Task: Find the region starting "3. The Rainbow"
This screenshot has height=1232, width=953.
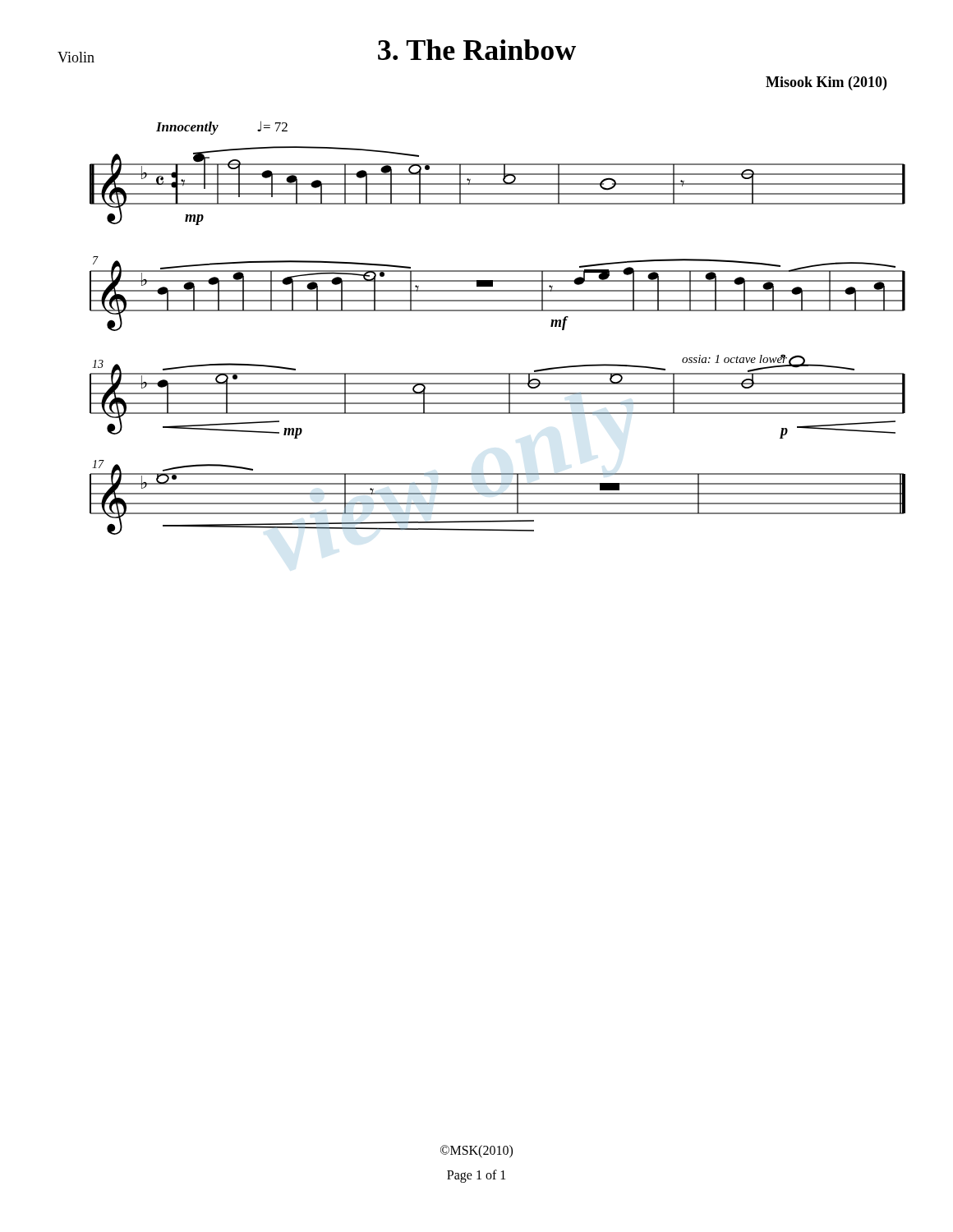Action: click(x=476, y=50)
